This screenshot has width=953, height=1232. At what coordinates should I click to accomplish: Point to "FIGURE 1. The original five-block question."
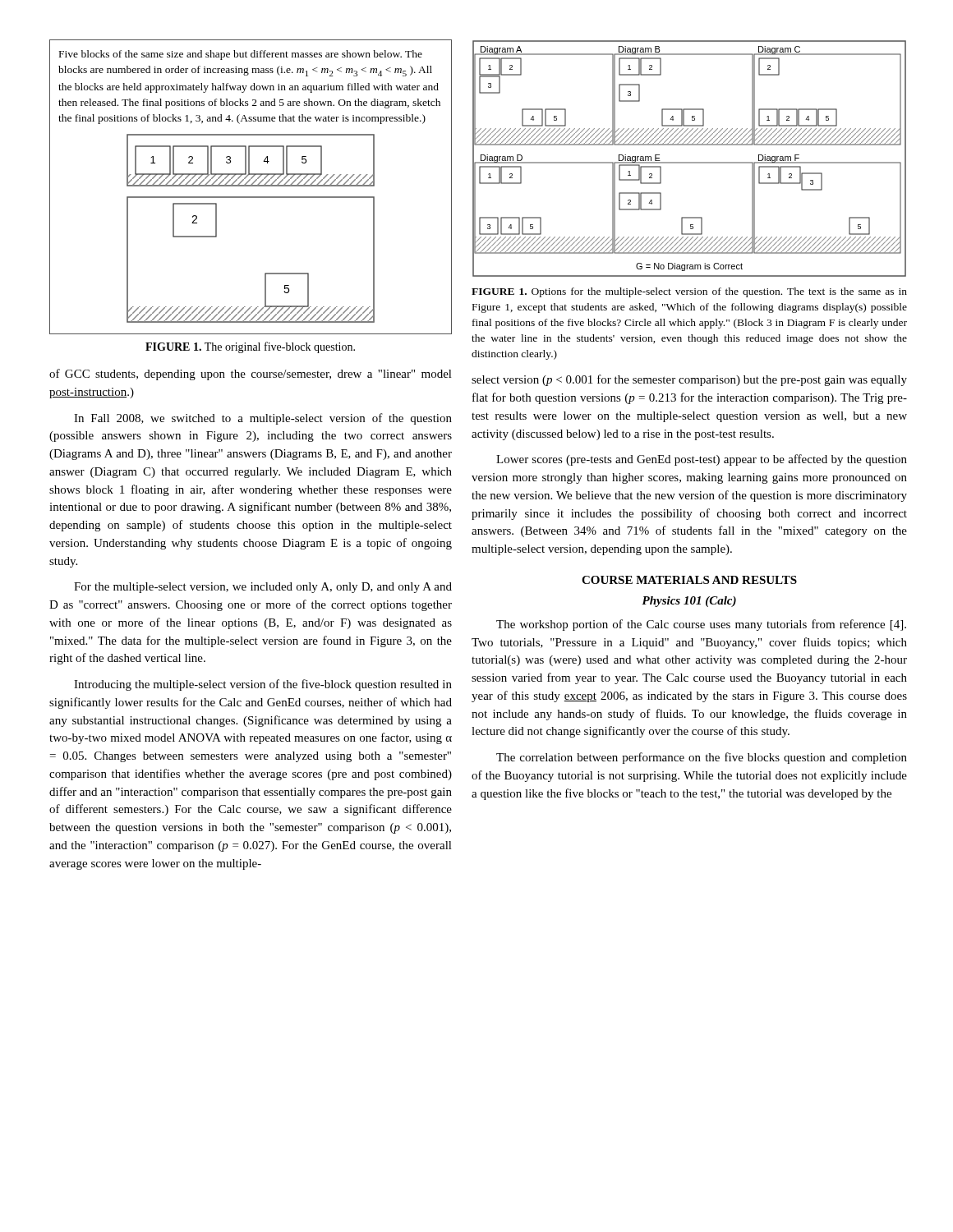tap(251, 347)
